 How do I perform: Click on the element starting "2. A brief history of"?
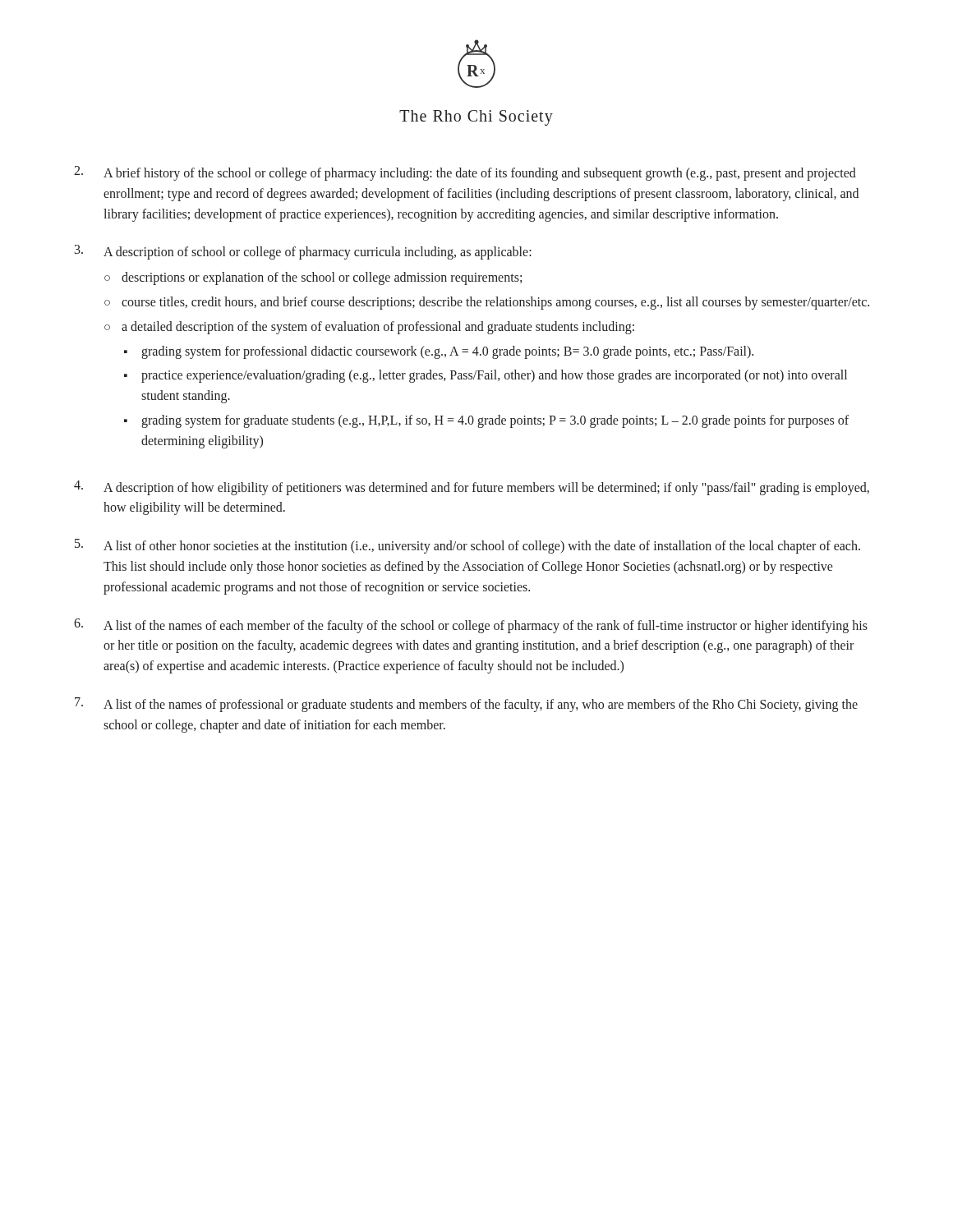[x=476, y=194]
